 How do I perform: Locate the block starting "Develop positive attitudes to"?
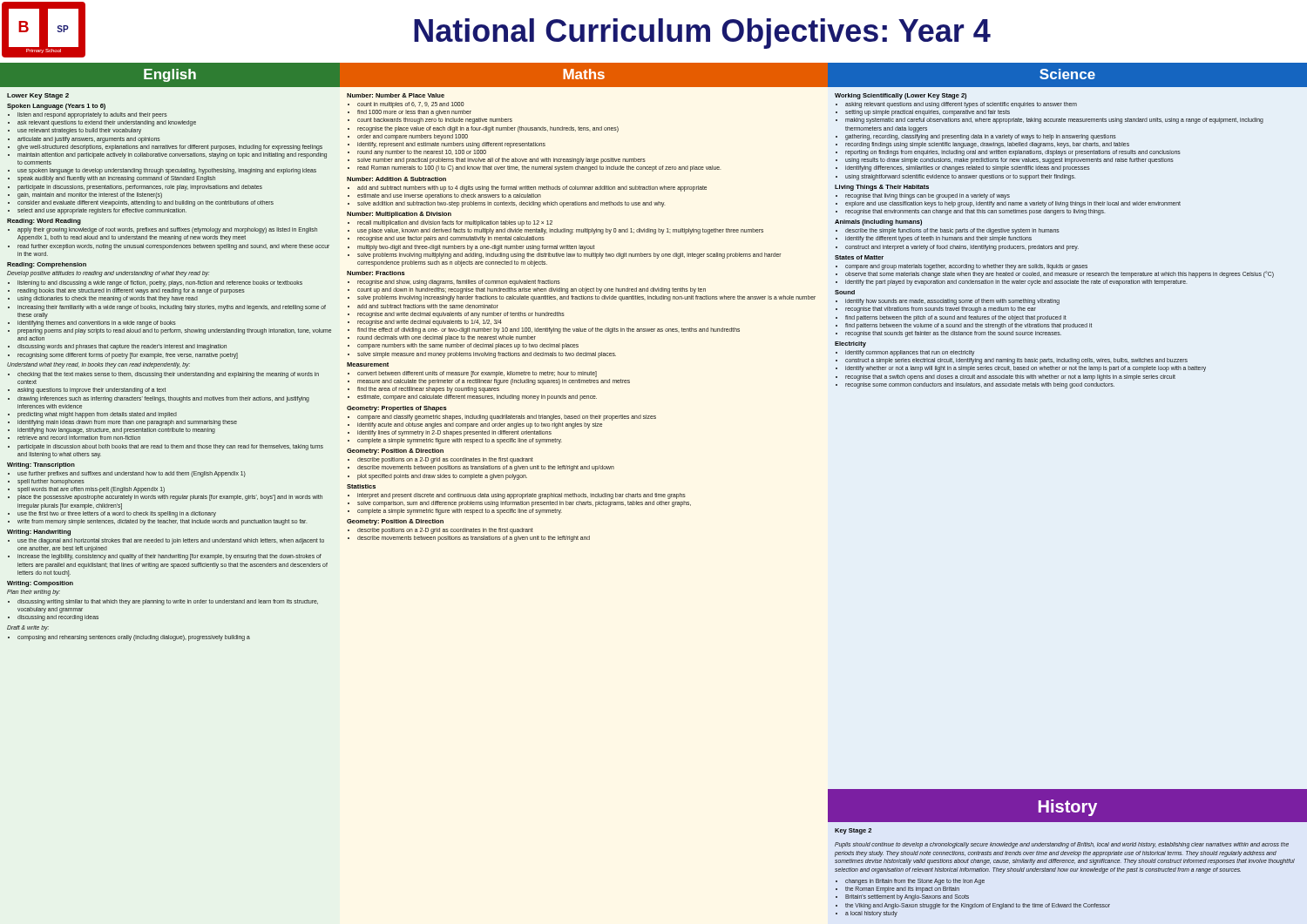pos(108,273)
